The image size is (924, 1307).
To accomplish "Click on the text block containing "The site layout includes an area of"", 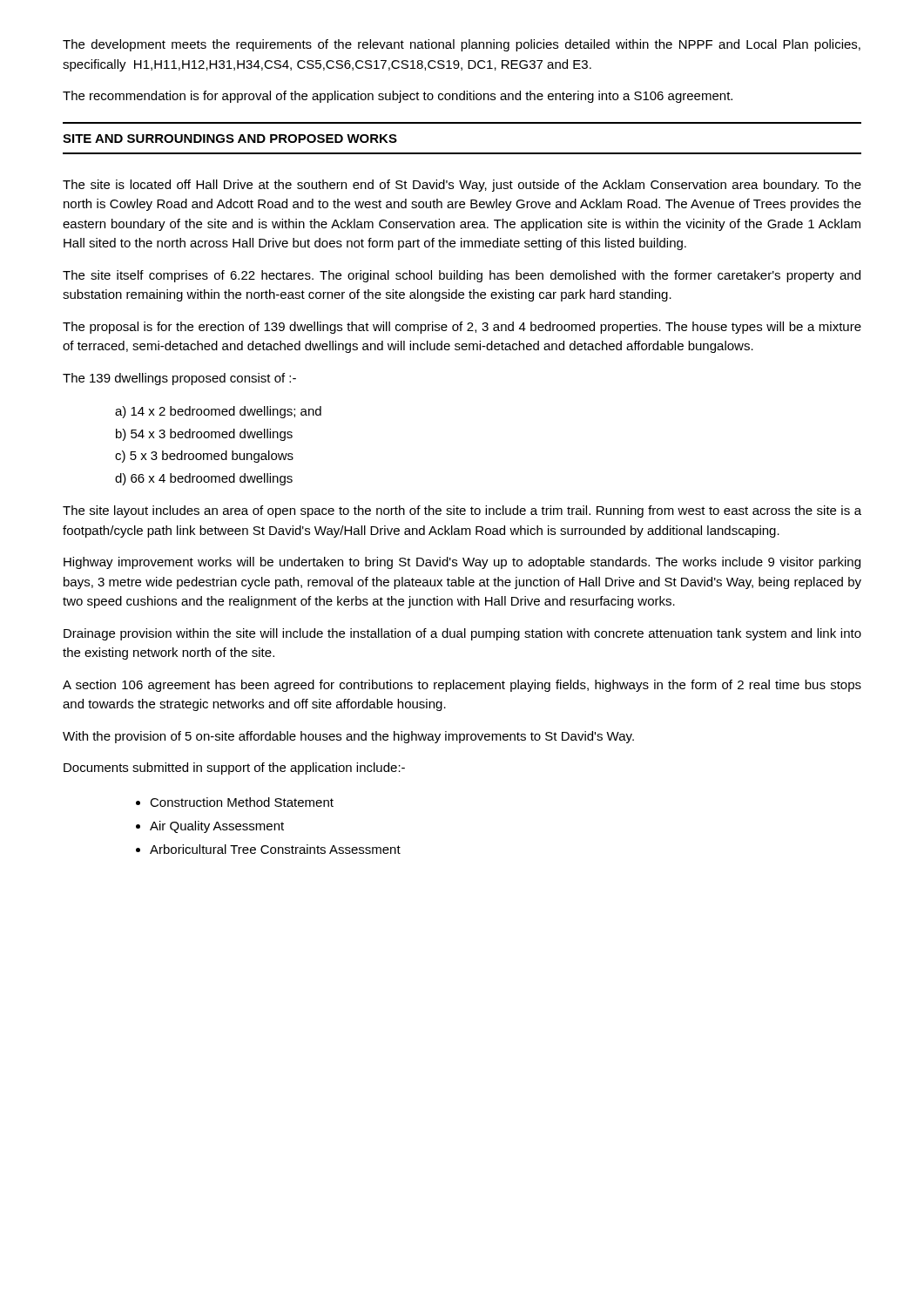I will tap(462, 521).
